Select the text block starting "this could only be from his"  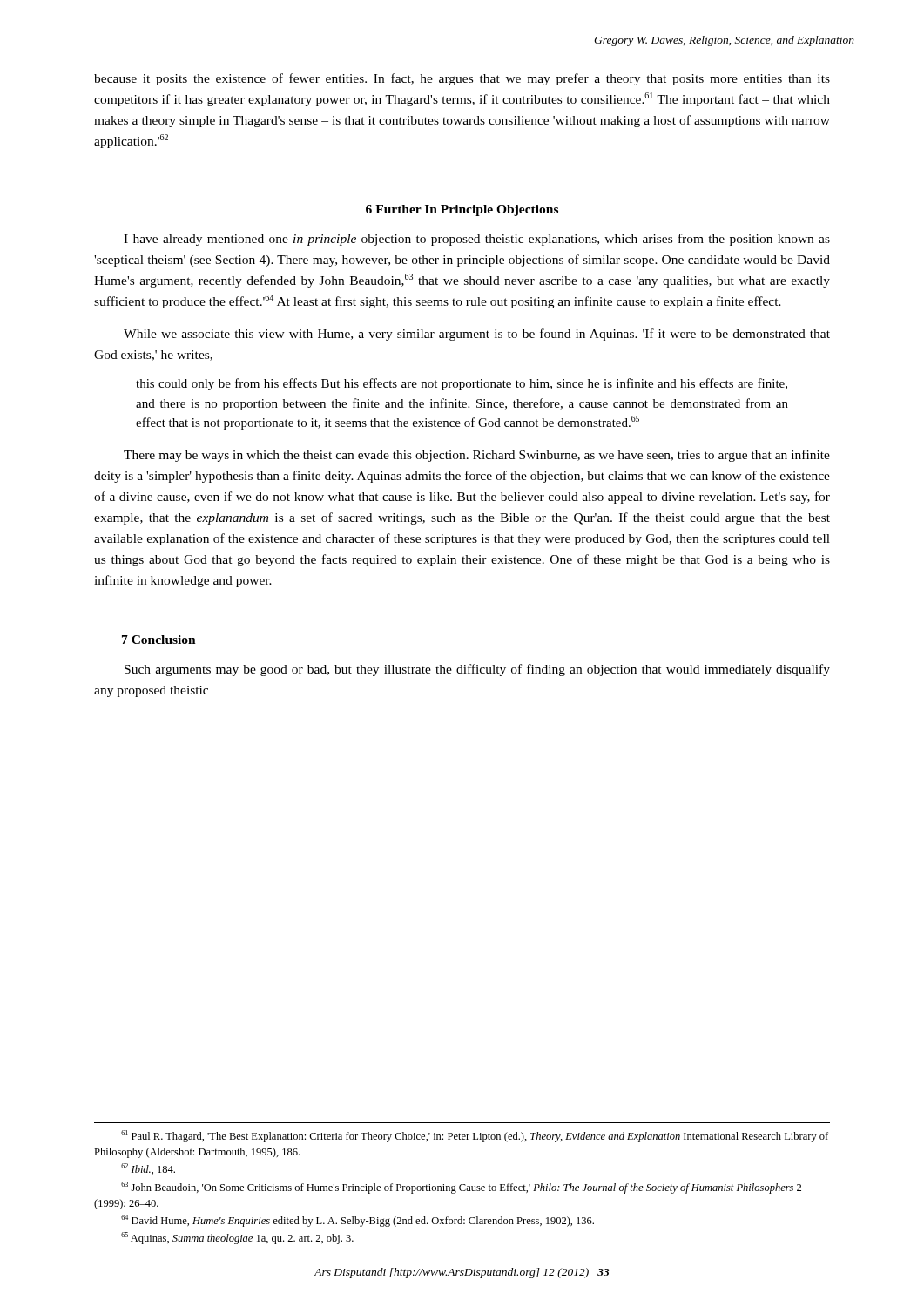pos(462,403)
